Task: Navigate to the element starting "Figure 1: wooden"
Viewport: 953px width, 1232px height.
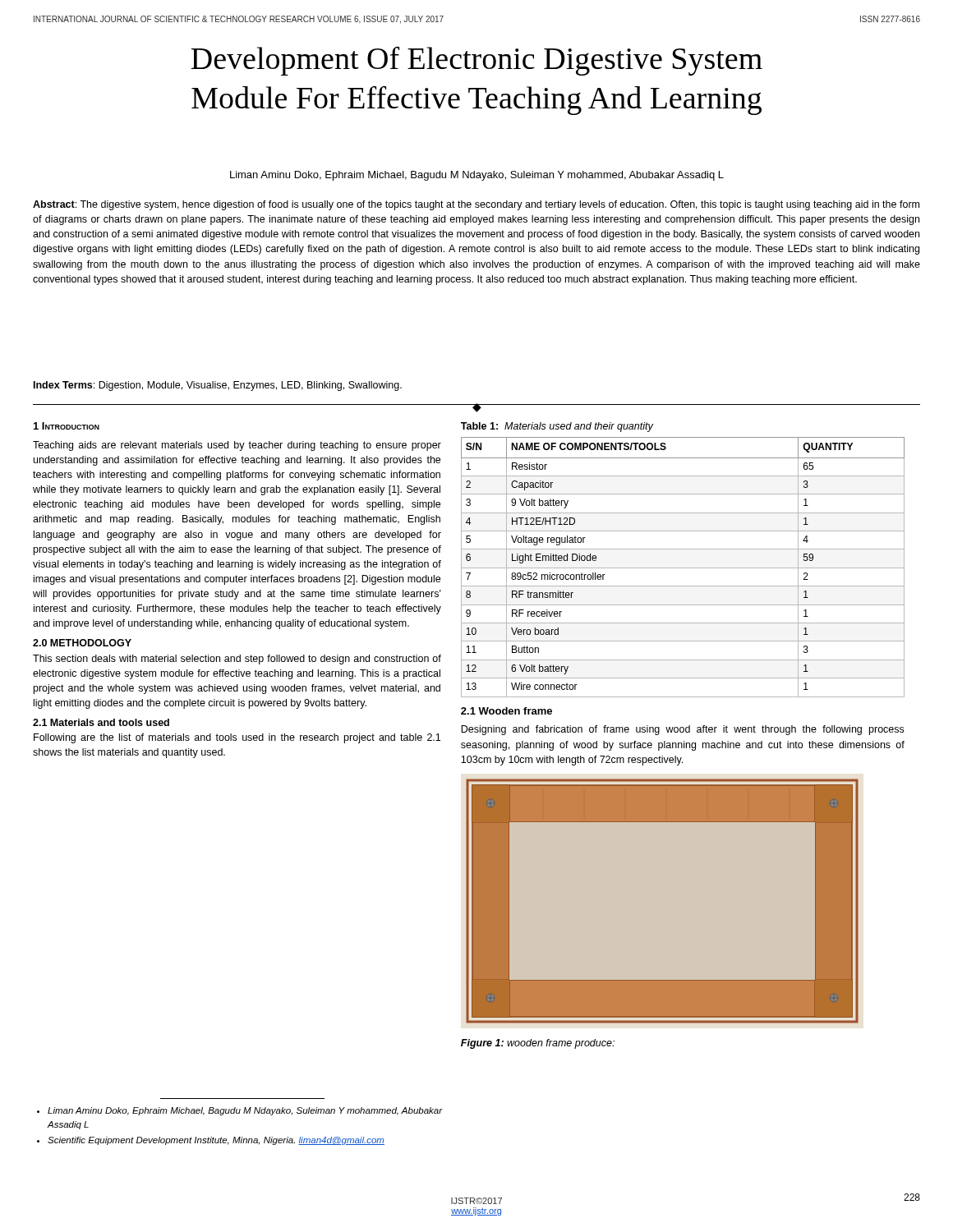Action: pos(538,1043)
